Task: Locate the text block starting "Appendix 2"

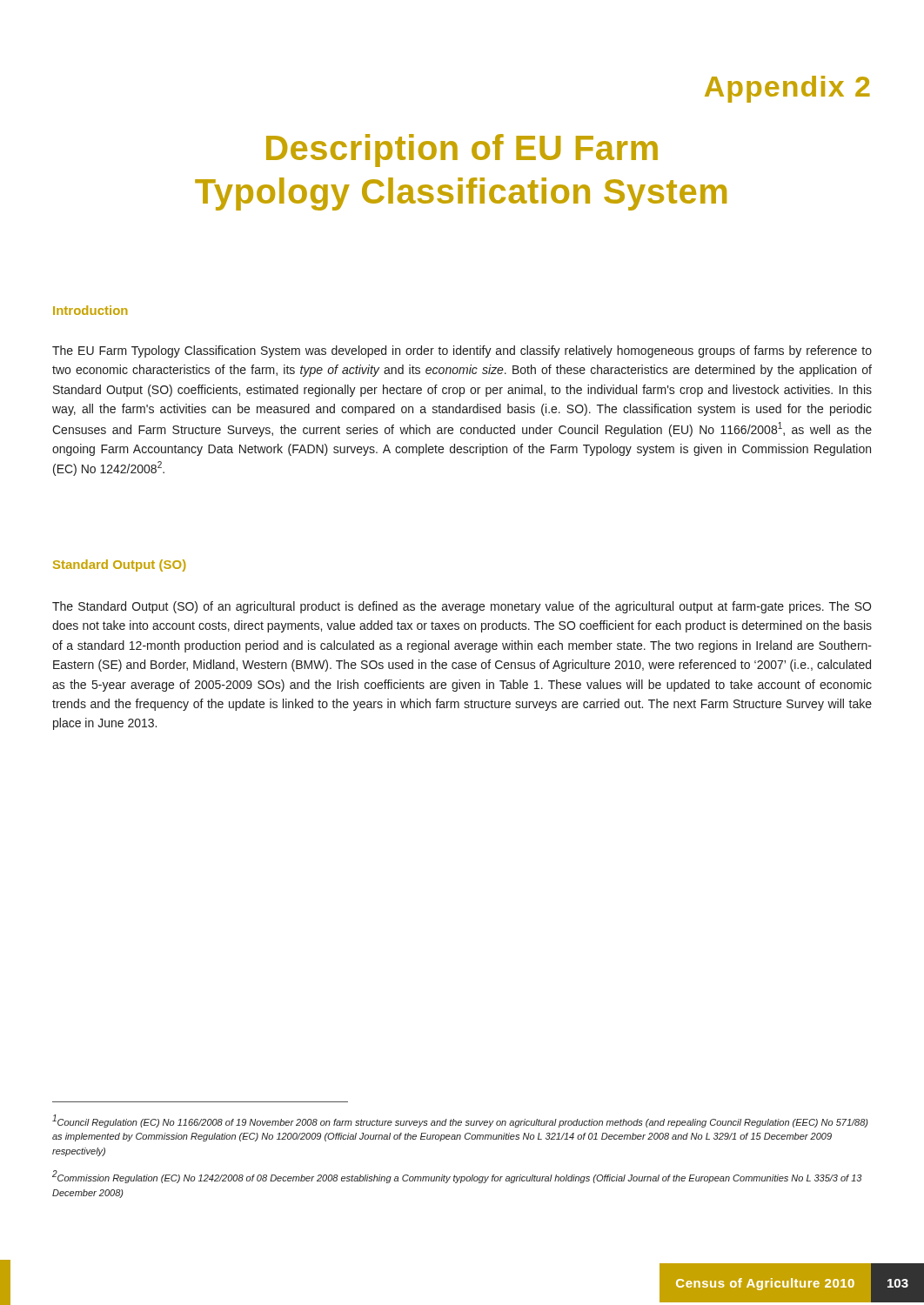Action: (787, 89)
